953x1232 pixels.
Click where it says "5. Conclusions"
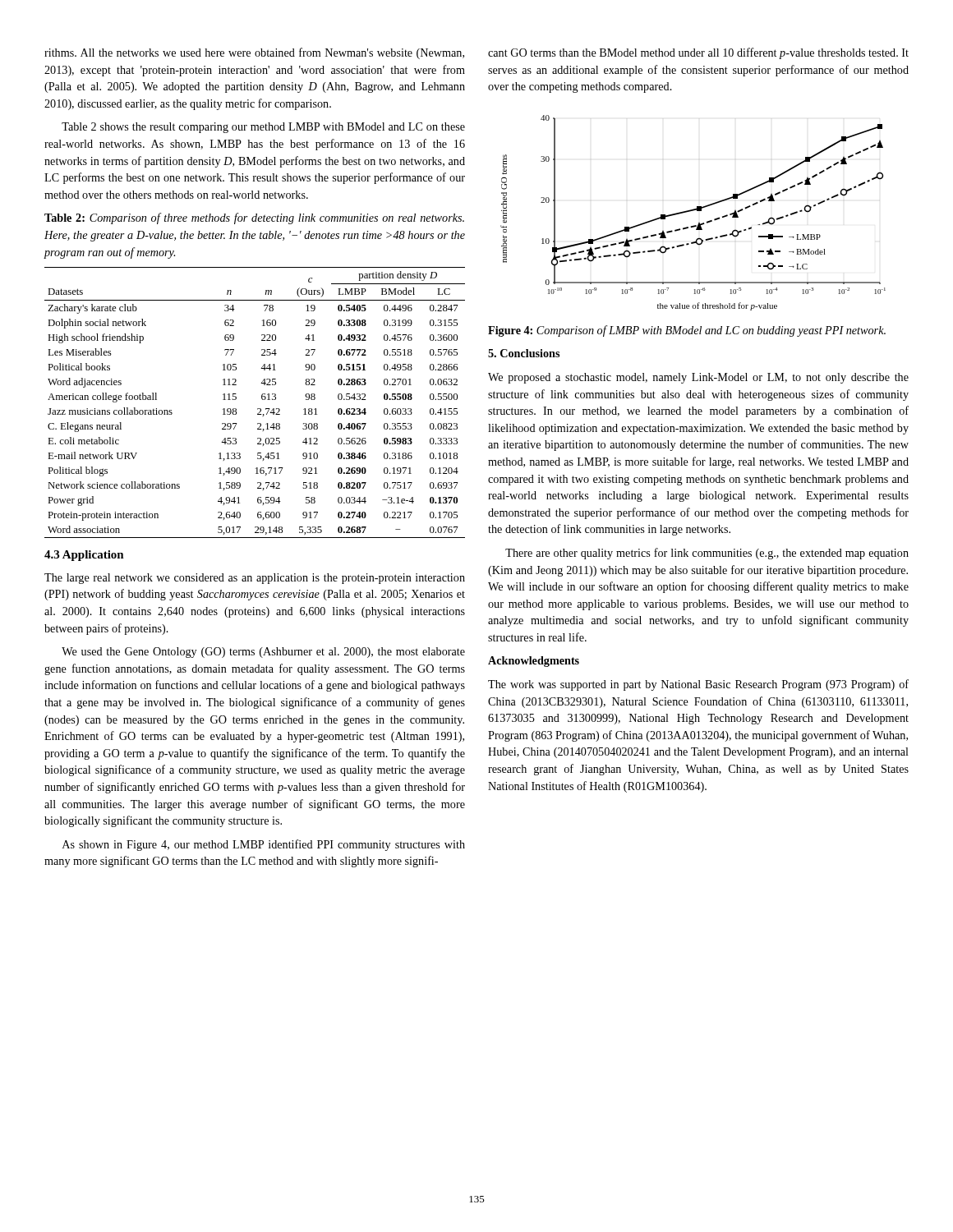[x=524, y=353]
